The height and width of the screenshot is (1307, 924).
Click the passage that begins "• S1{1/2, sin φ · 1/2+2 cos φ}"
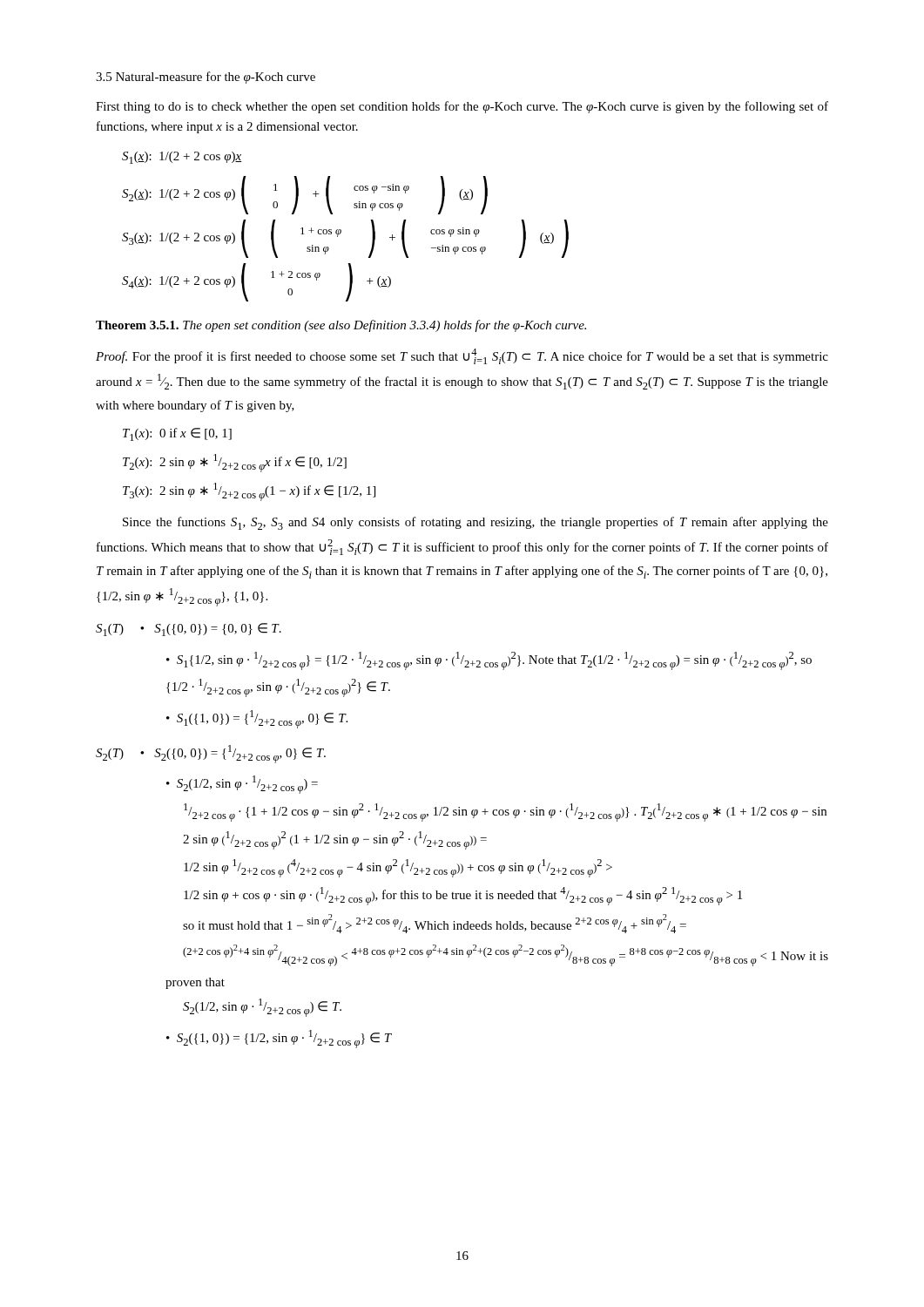pos(489,673)
